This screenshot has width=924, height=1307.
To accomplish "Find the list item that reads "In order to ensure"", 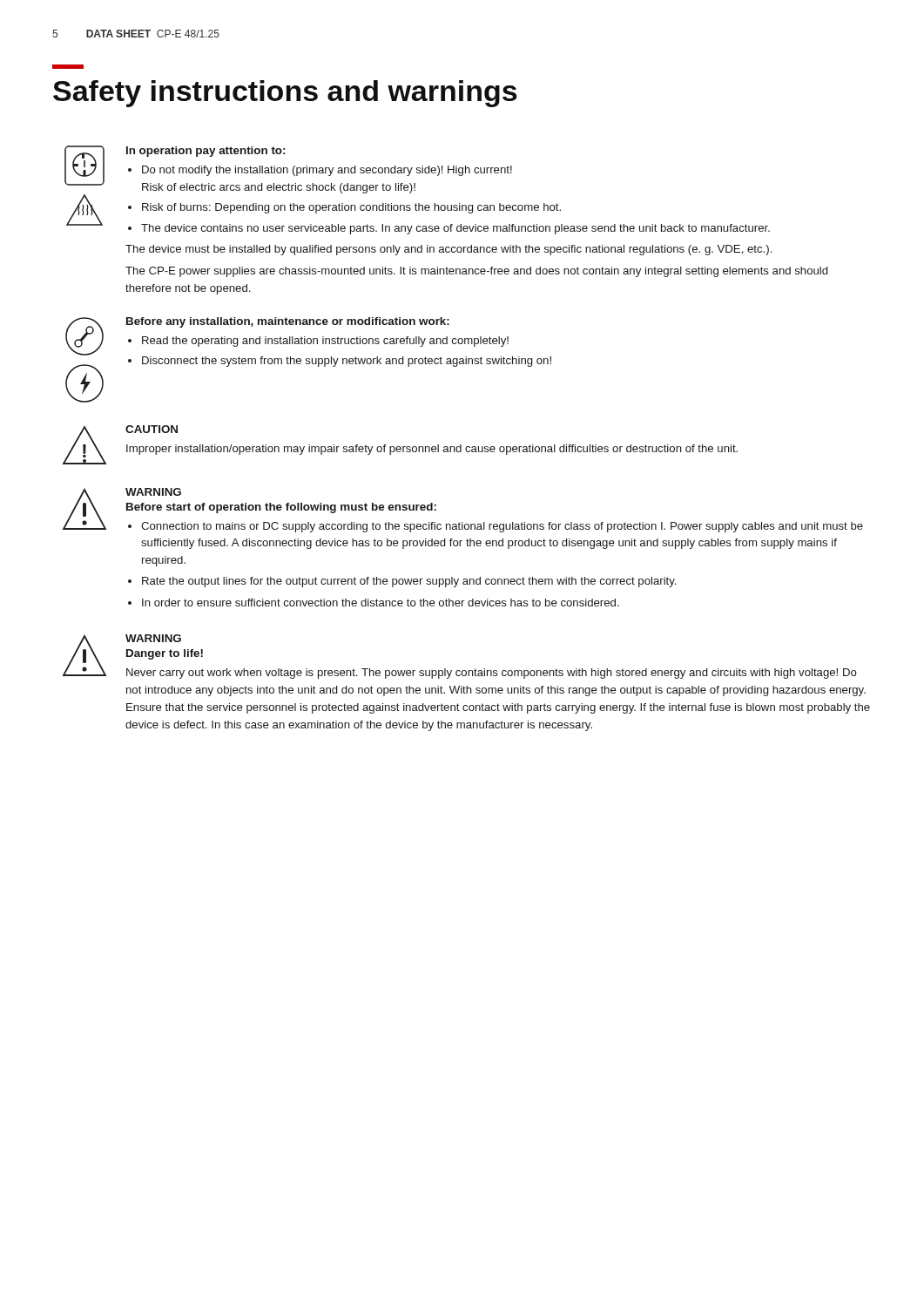I will [380, 602].
